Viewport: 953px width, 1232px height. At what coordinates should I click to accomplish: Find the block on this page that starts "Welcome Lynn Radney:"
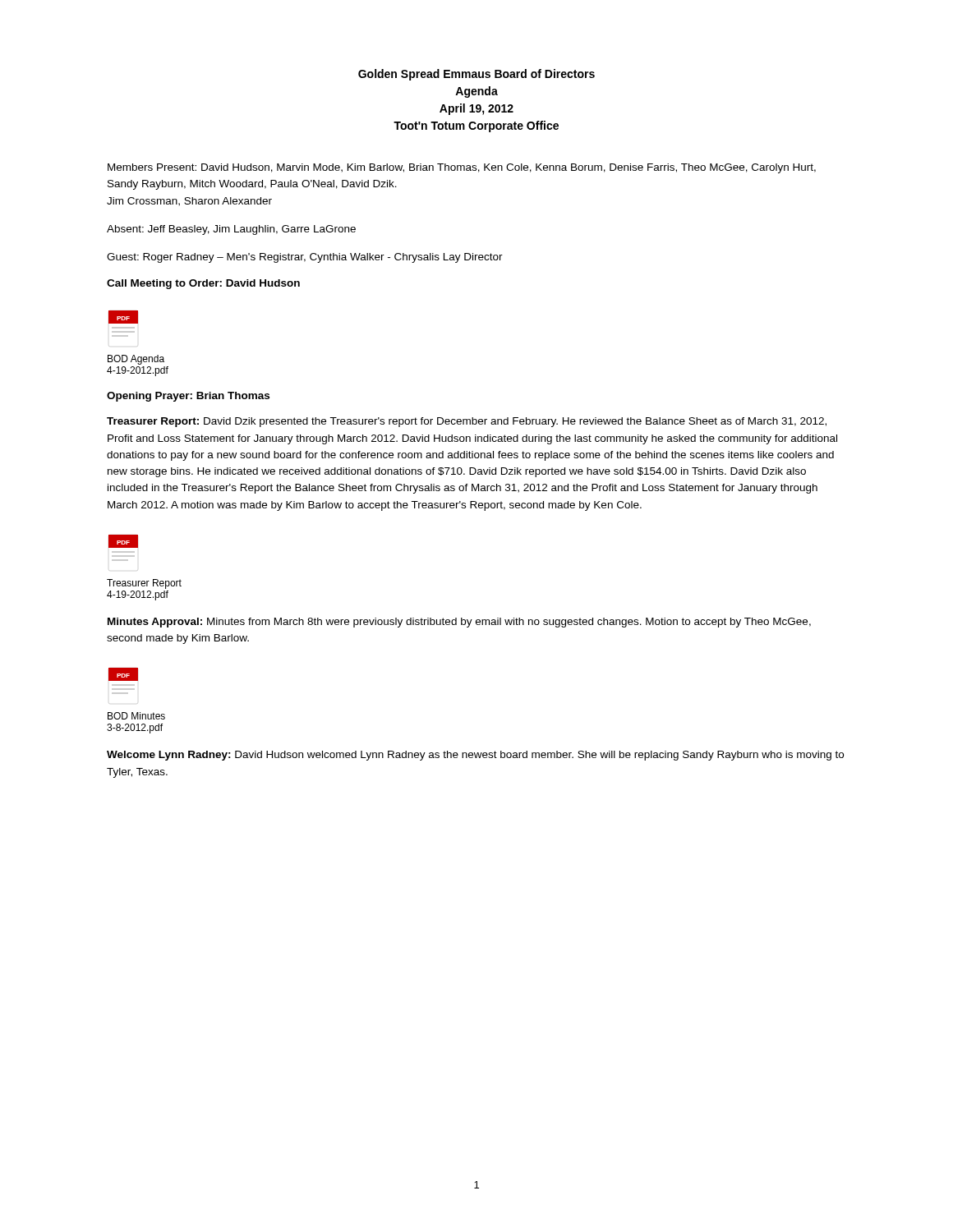click(476, 763)
